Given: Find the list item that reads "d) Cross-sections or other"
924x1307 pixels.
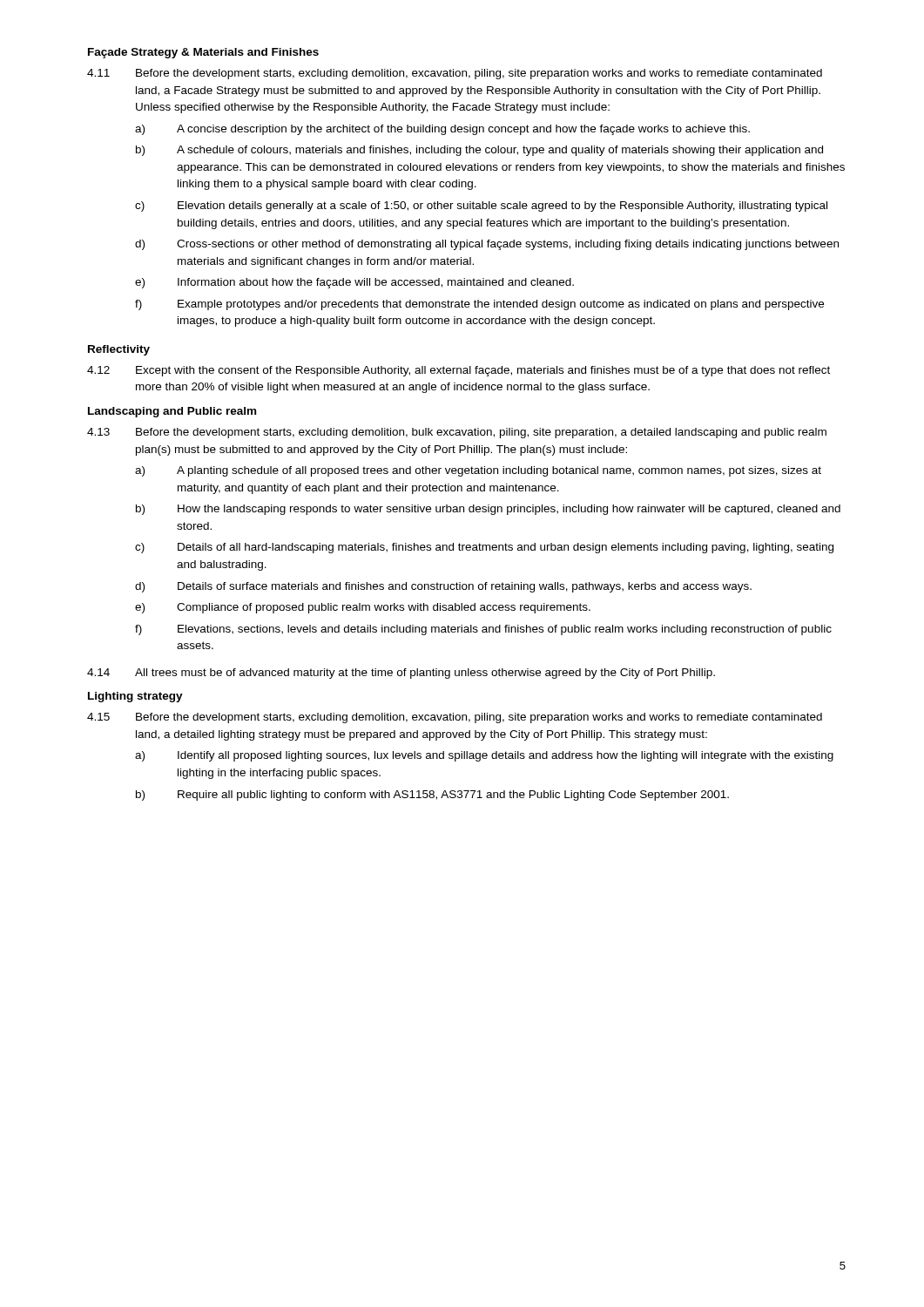Looking at the screenshot, I should 490,252.
